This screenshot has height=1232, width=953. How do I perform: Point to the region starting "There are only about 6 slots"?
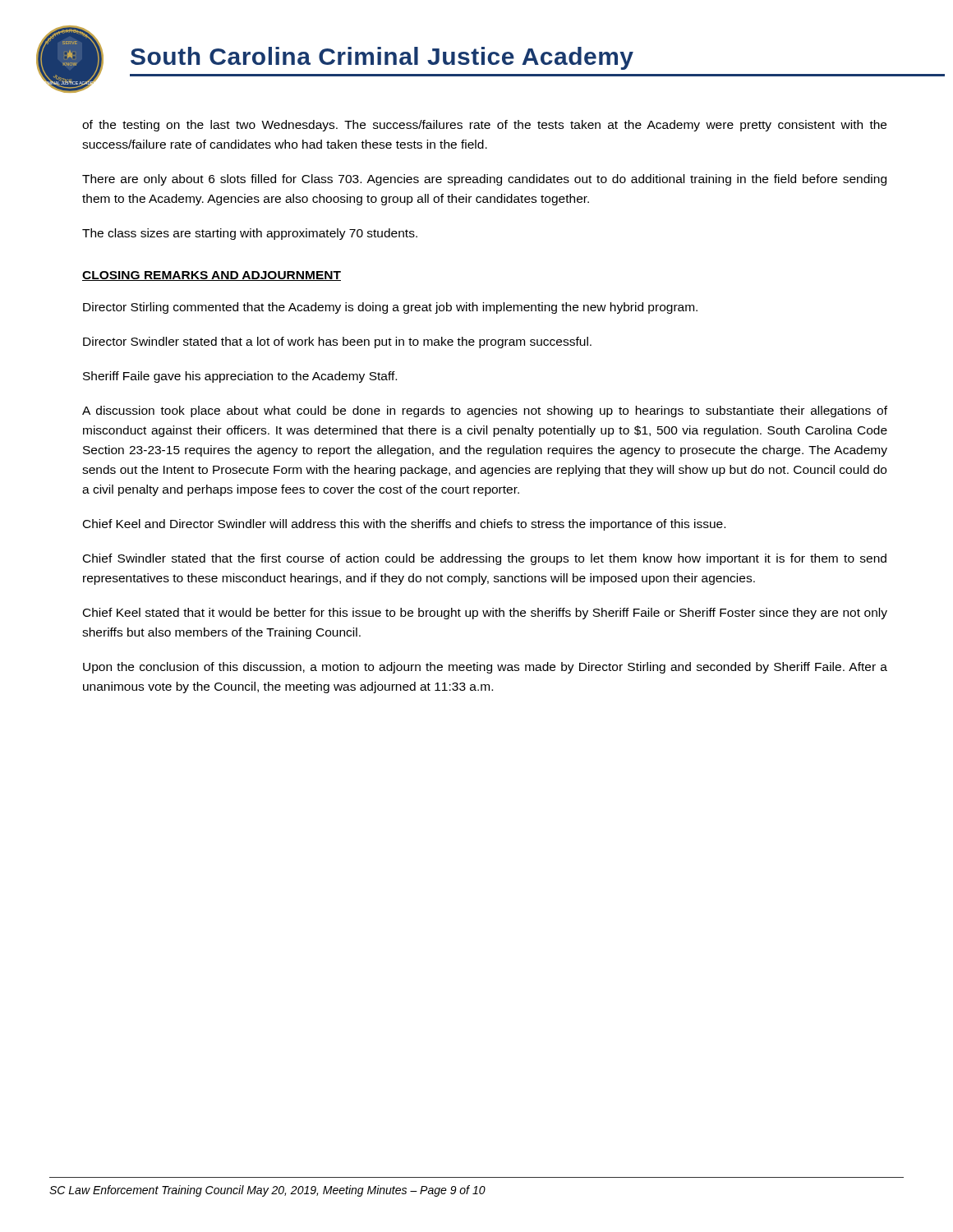click(485, 189)
